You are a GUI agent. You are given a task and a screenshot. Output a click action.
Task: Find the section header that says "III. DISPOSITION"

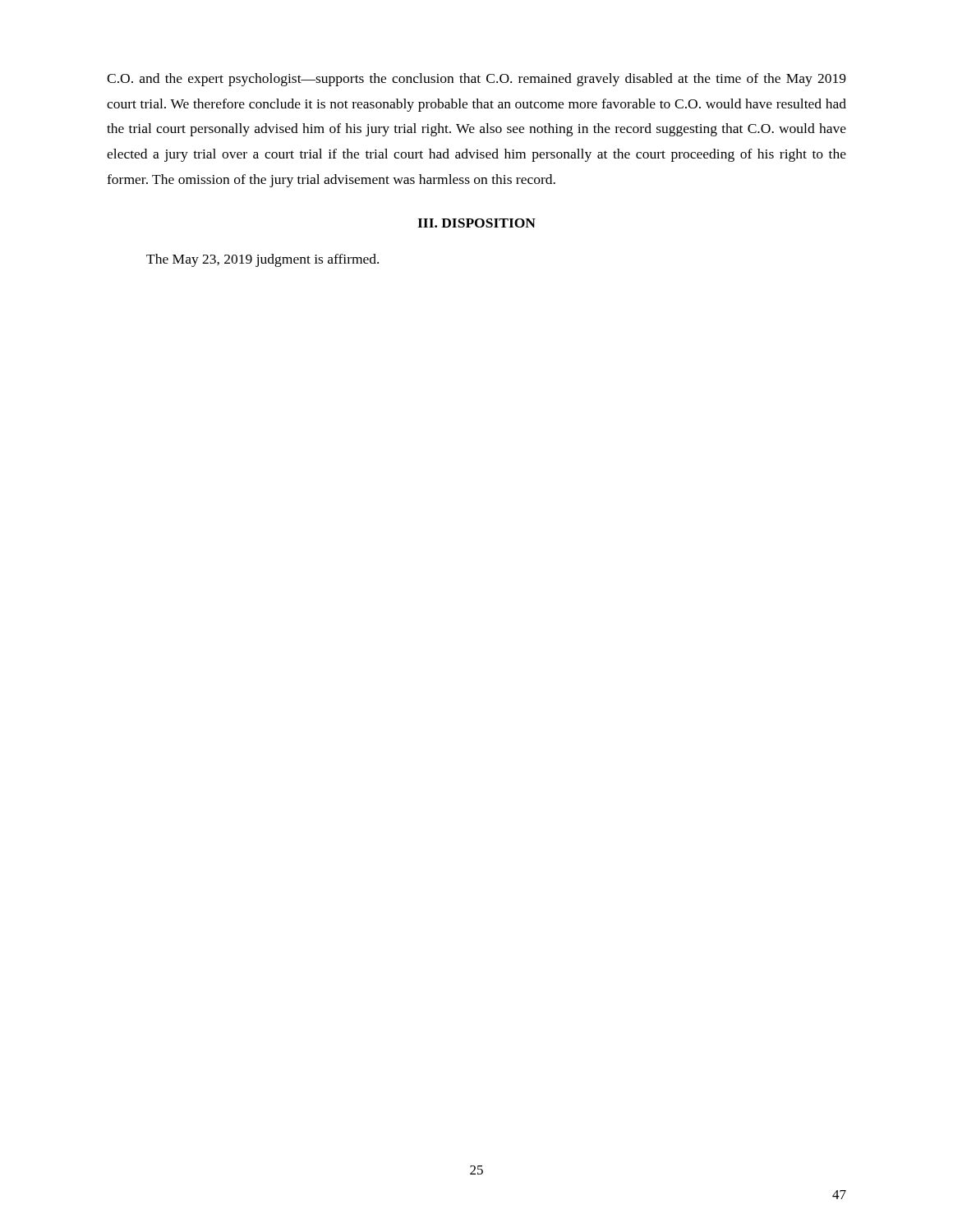click(476, 223)
